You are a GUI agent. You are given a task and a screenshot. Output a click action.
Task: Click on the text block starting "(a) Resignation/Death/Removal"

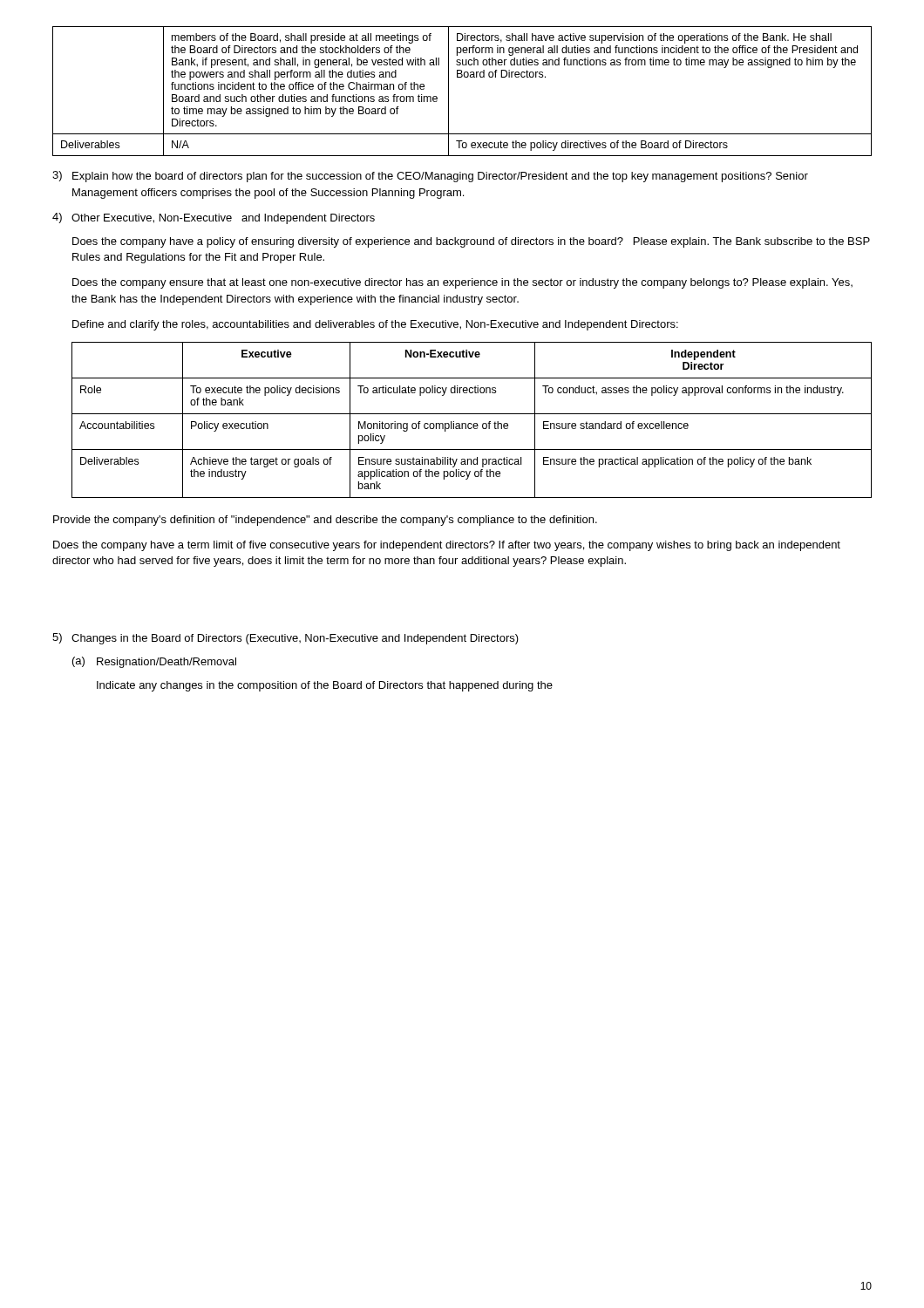click(x=154, y=662)
